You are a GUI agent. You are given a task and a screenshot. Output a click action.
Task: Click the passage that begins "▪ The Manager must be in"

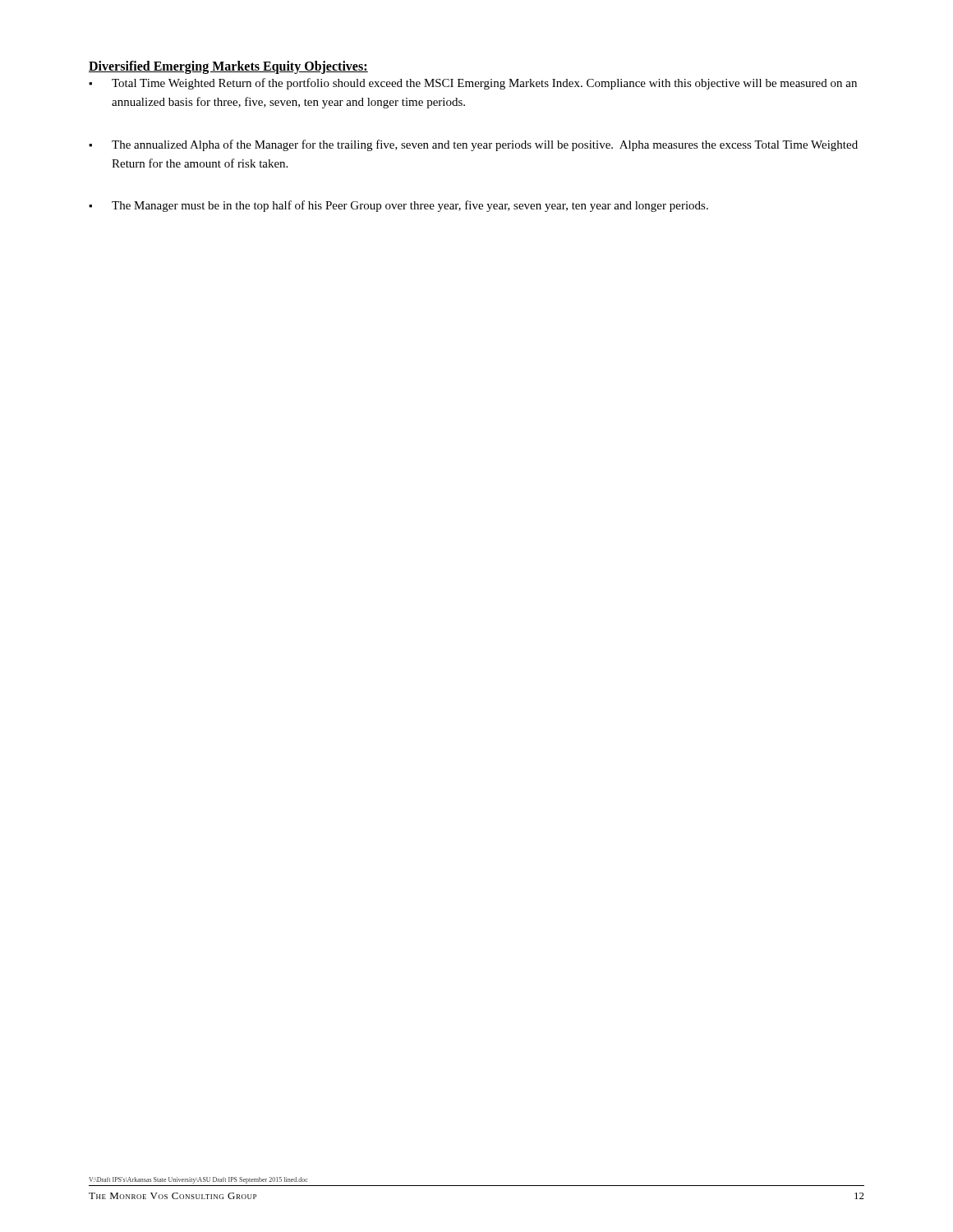tap(476, 206)
